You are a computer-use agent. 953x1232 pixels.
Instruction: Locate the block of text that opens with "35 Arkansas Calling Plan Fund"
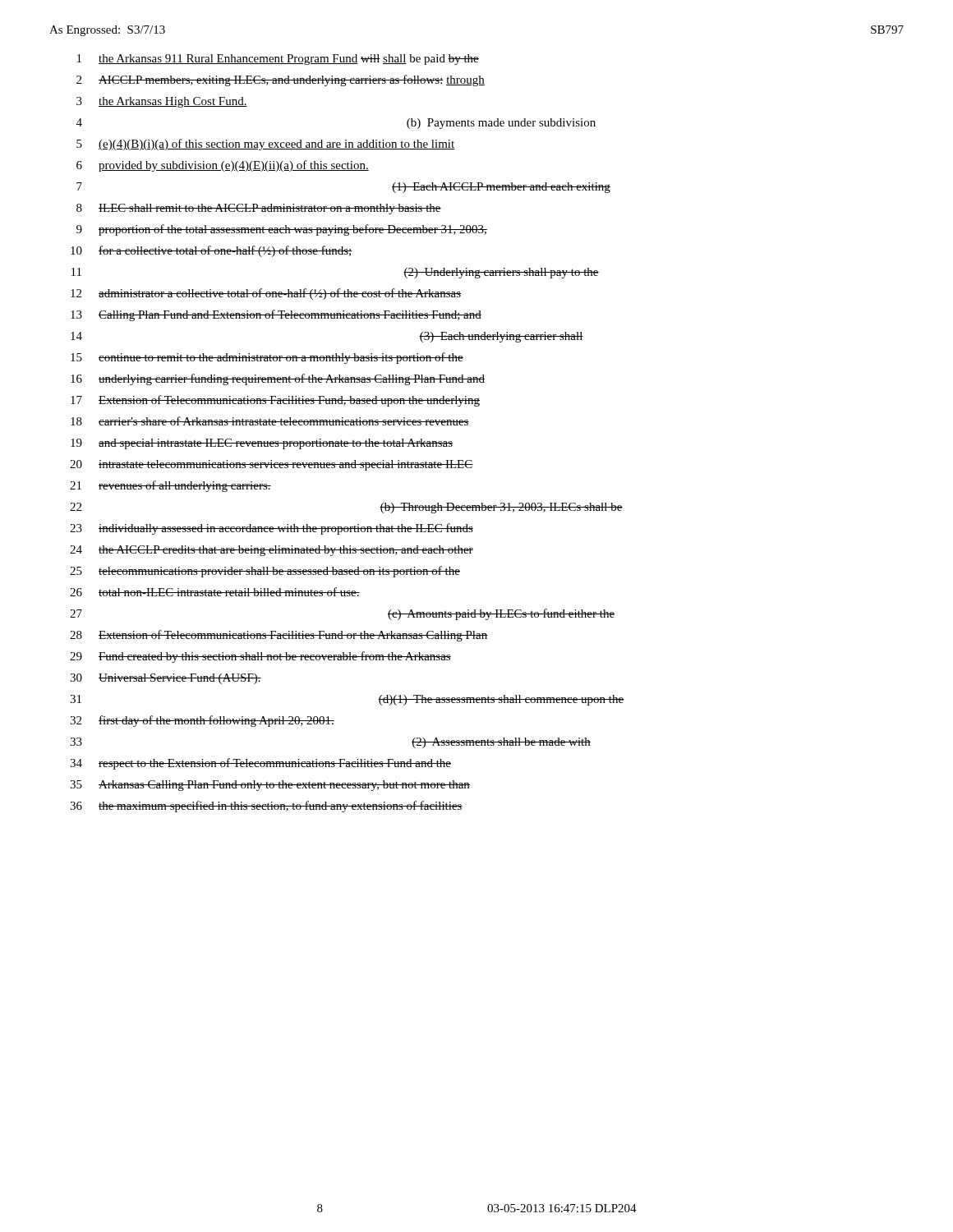tap(476, 785)
